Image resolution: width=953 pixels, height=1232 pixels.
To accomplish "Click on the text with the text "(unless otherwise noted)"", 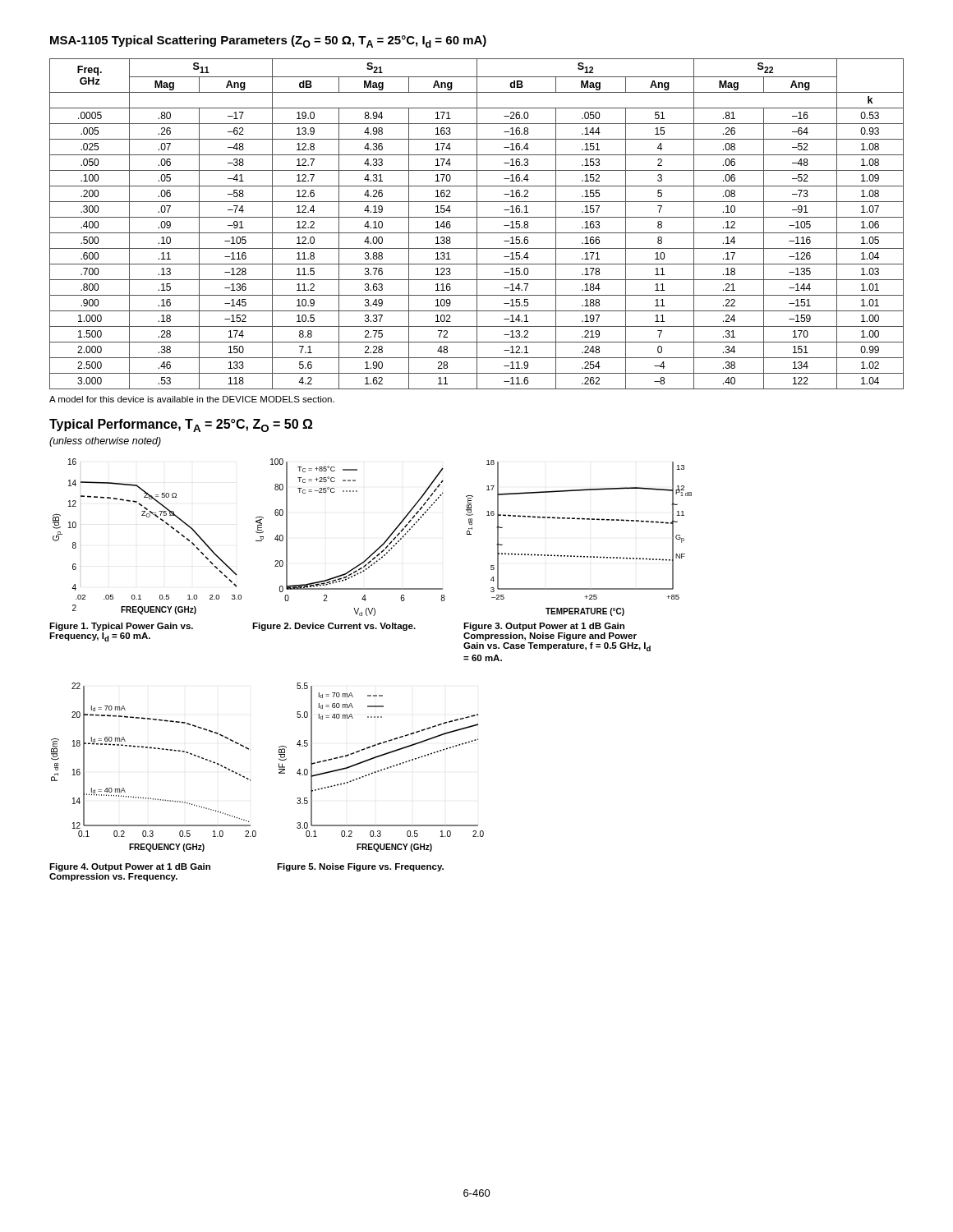I will click(x=105, y=441).
